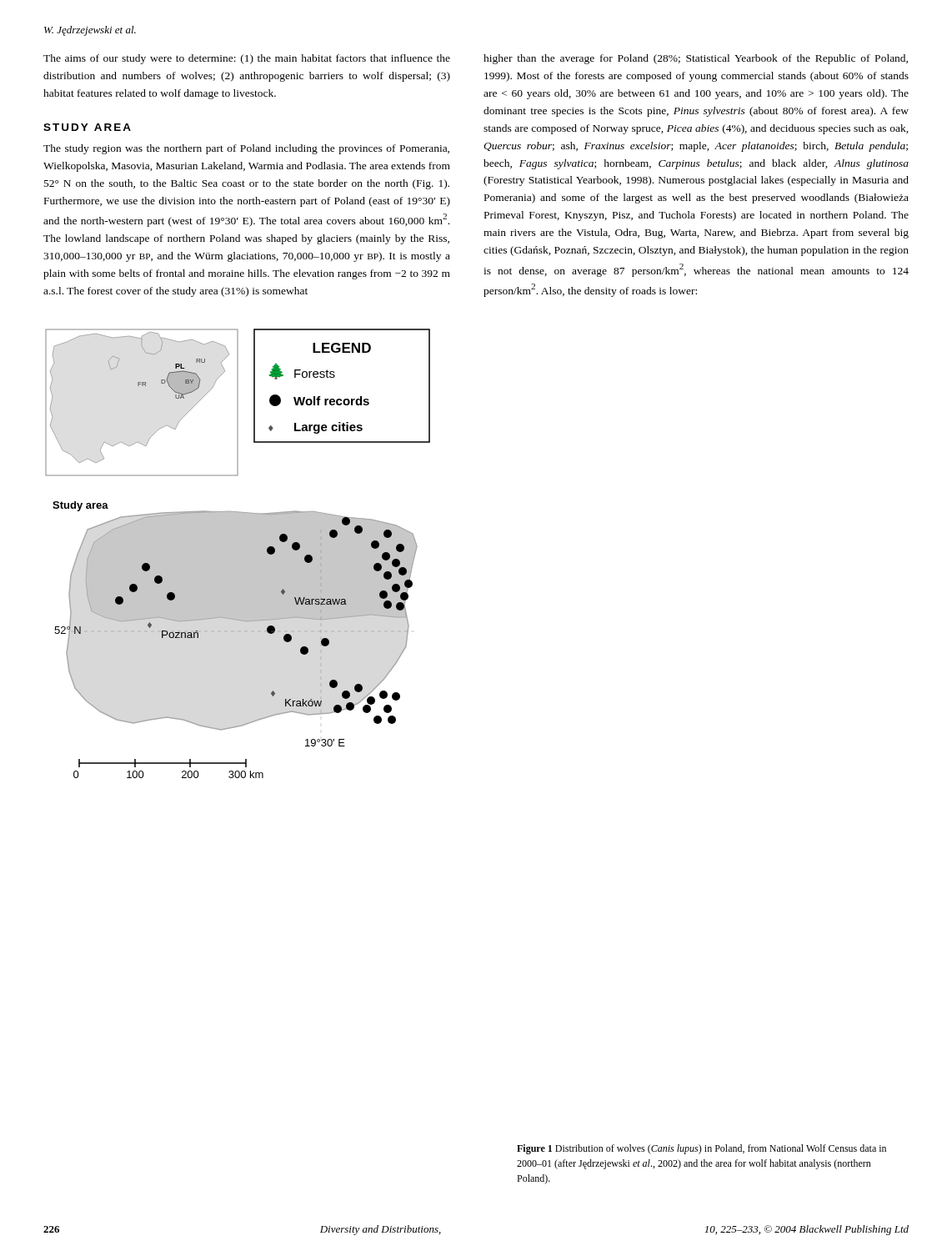Click on the text block containing "The study region was the"
This screenshot has width=952, height=1251.
pos(247,219)
